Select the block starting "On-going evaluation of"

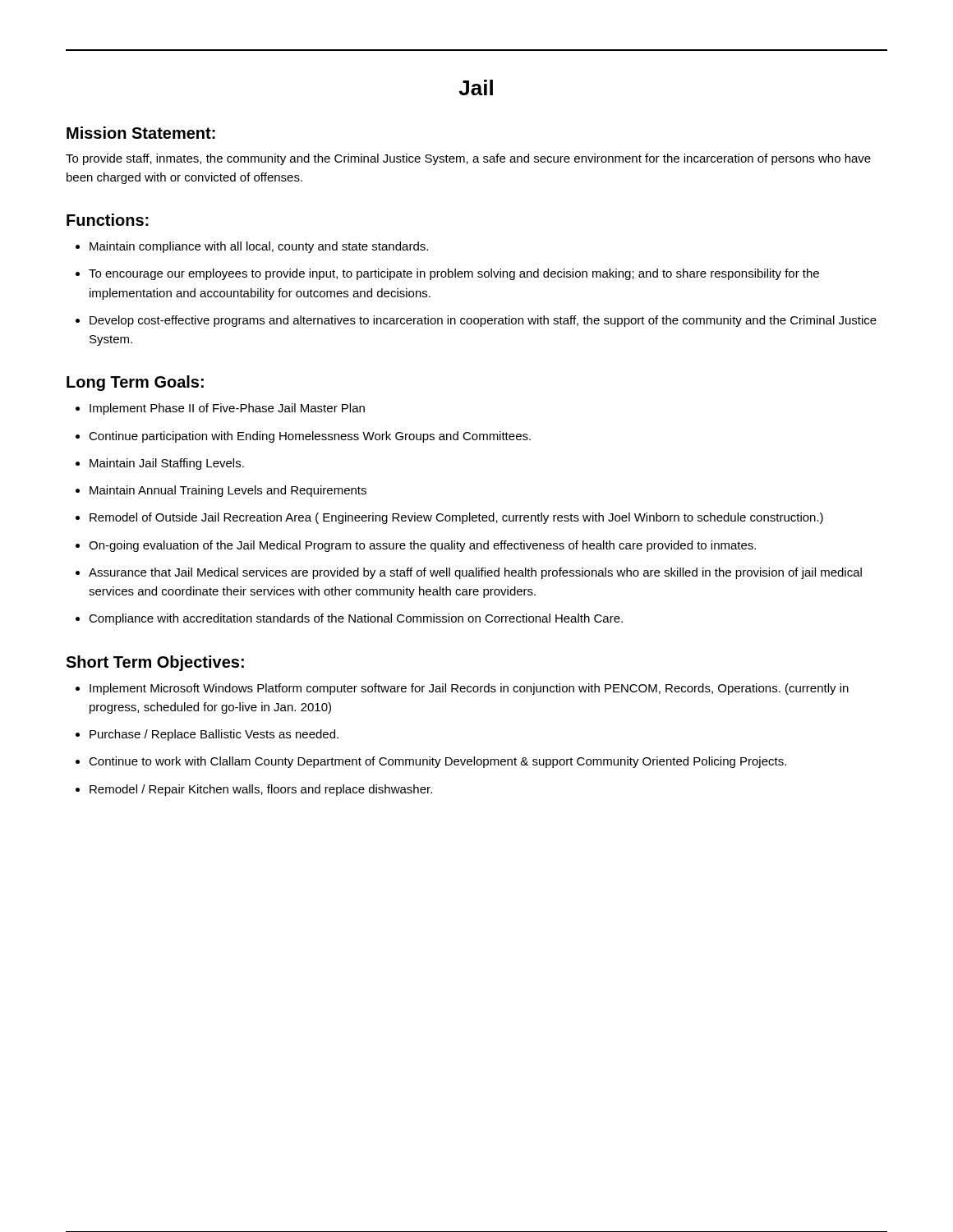tap(423, 545)
